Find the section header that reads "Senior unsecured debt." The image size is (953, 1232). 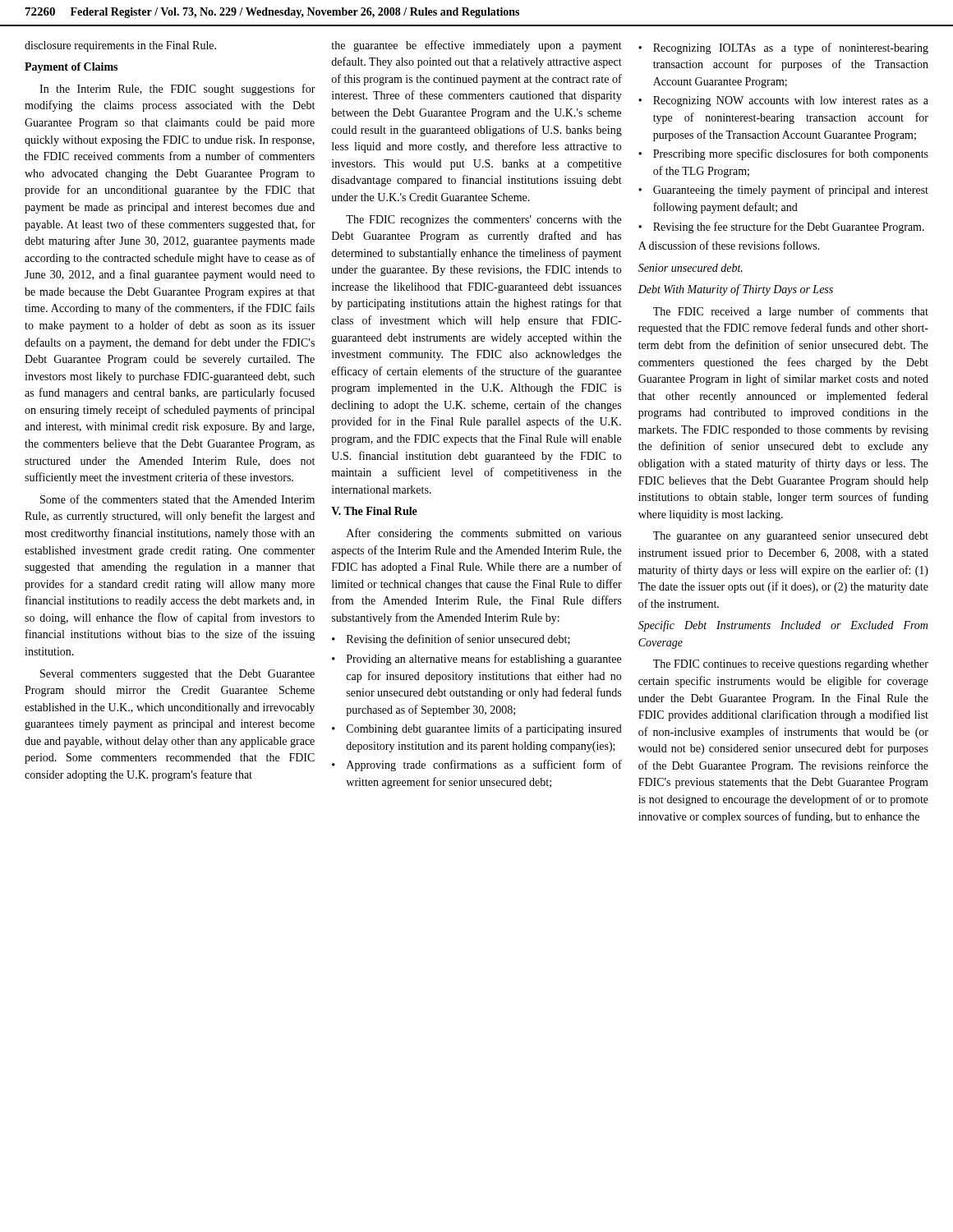click(691, 268)
